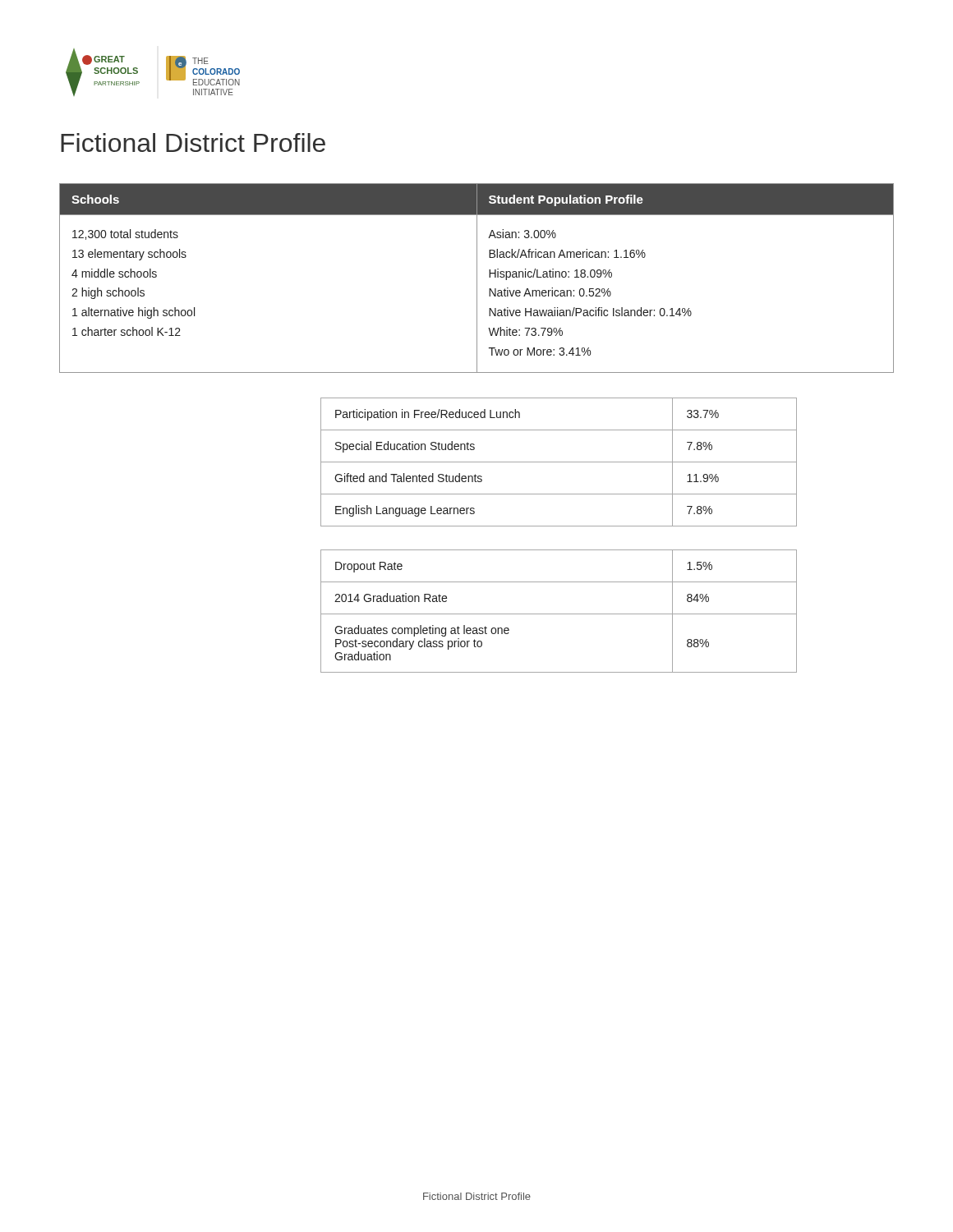The image size is (953, 1232).
Task: Find the table that mentions "English Language Learners"
Action: pos(559,462)
